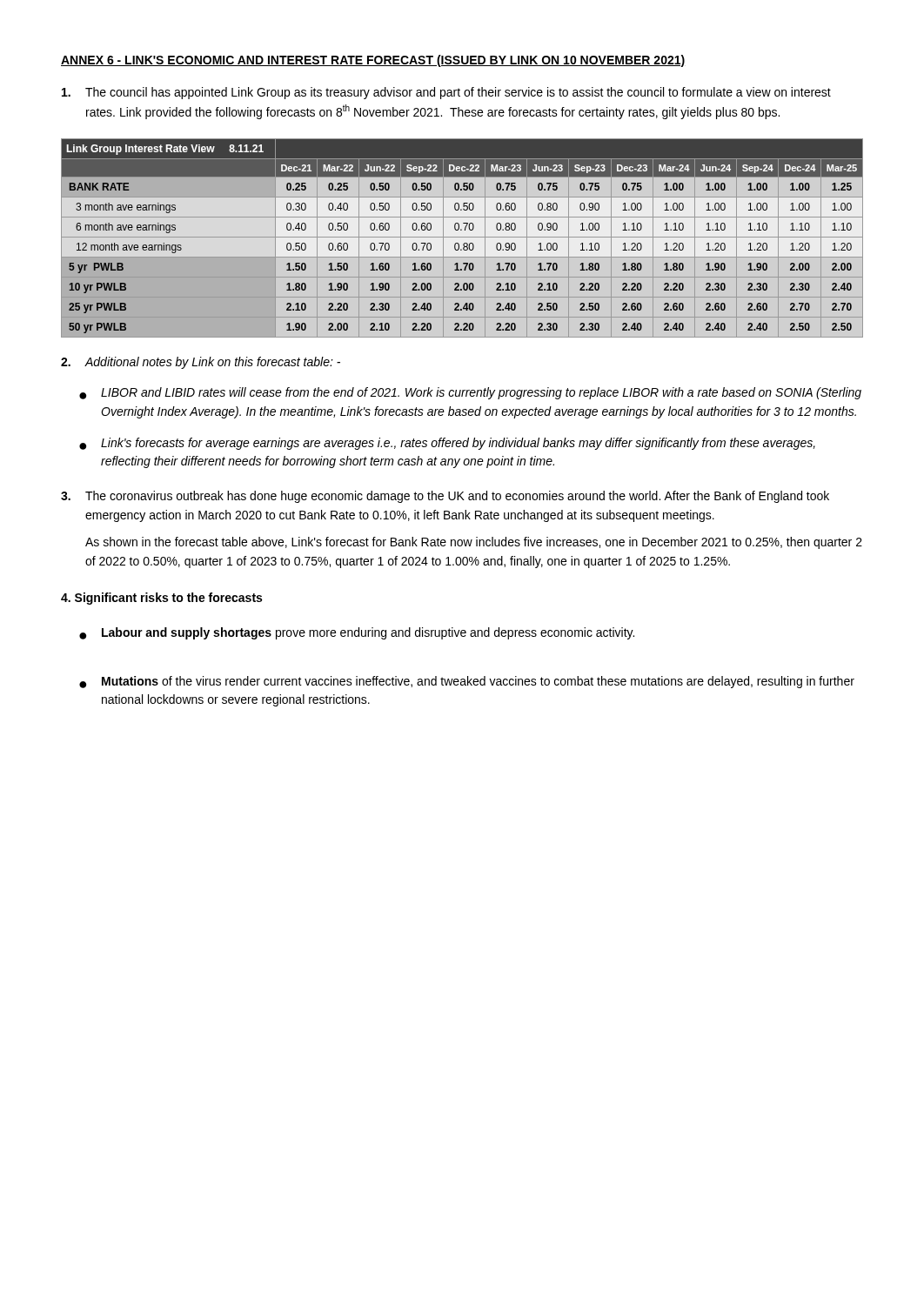The image size is (924, 1305).
Task: Click on the region starting "● LIBOR and LIBID rates will cease"
Action: pyautogui.click(x=471, y=403)
